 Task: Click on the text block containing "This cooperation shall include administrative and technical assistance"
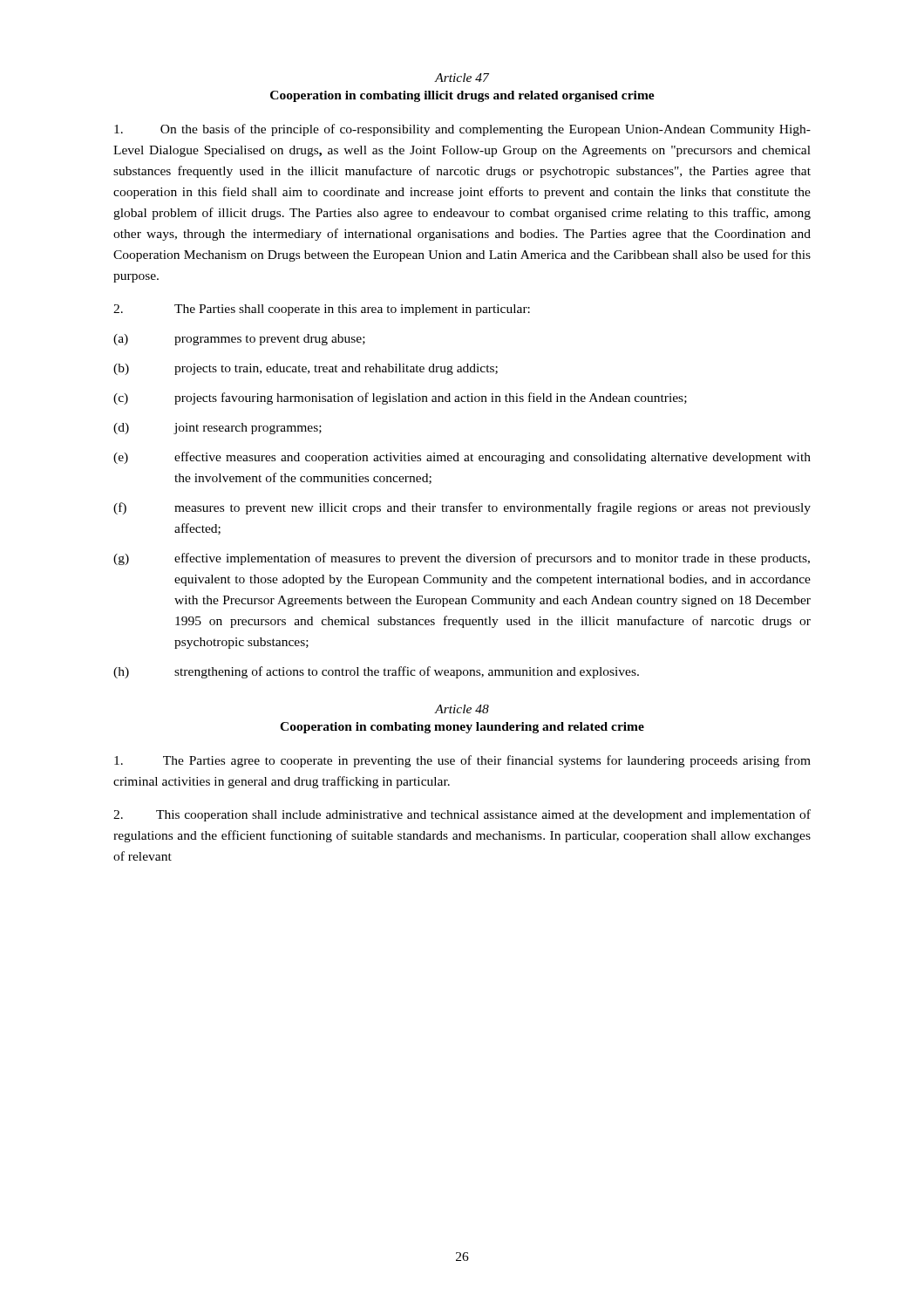(462, 835)
